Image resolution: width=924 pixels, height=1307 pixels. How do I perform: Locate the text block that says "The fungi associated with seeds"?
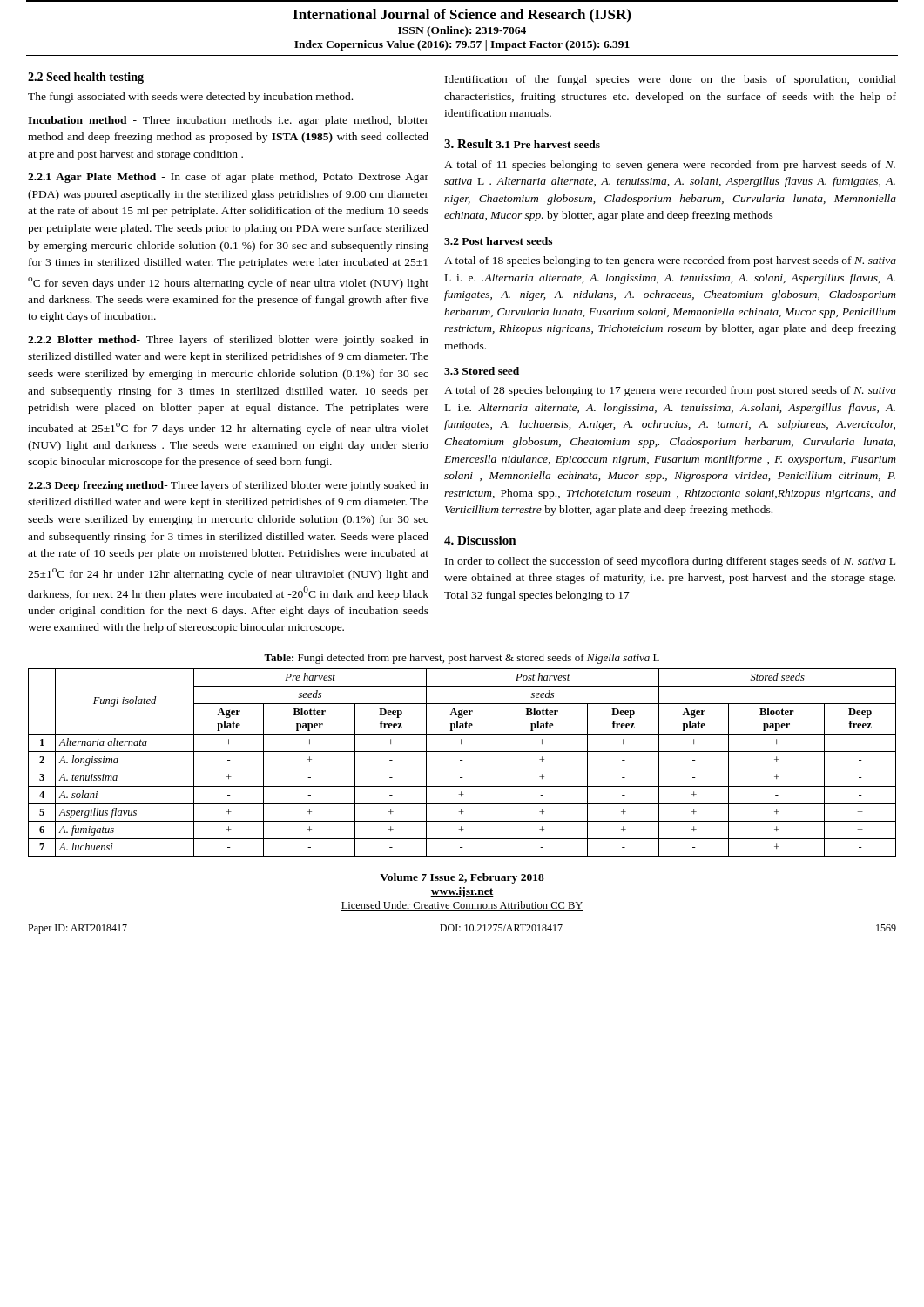tap(228, 97)
